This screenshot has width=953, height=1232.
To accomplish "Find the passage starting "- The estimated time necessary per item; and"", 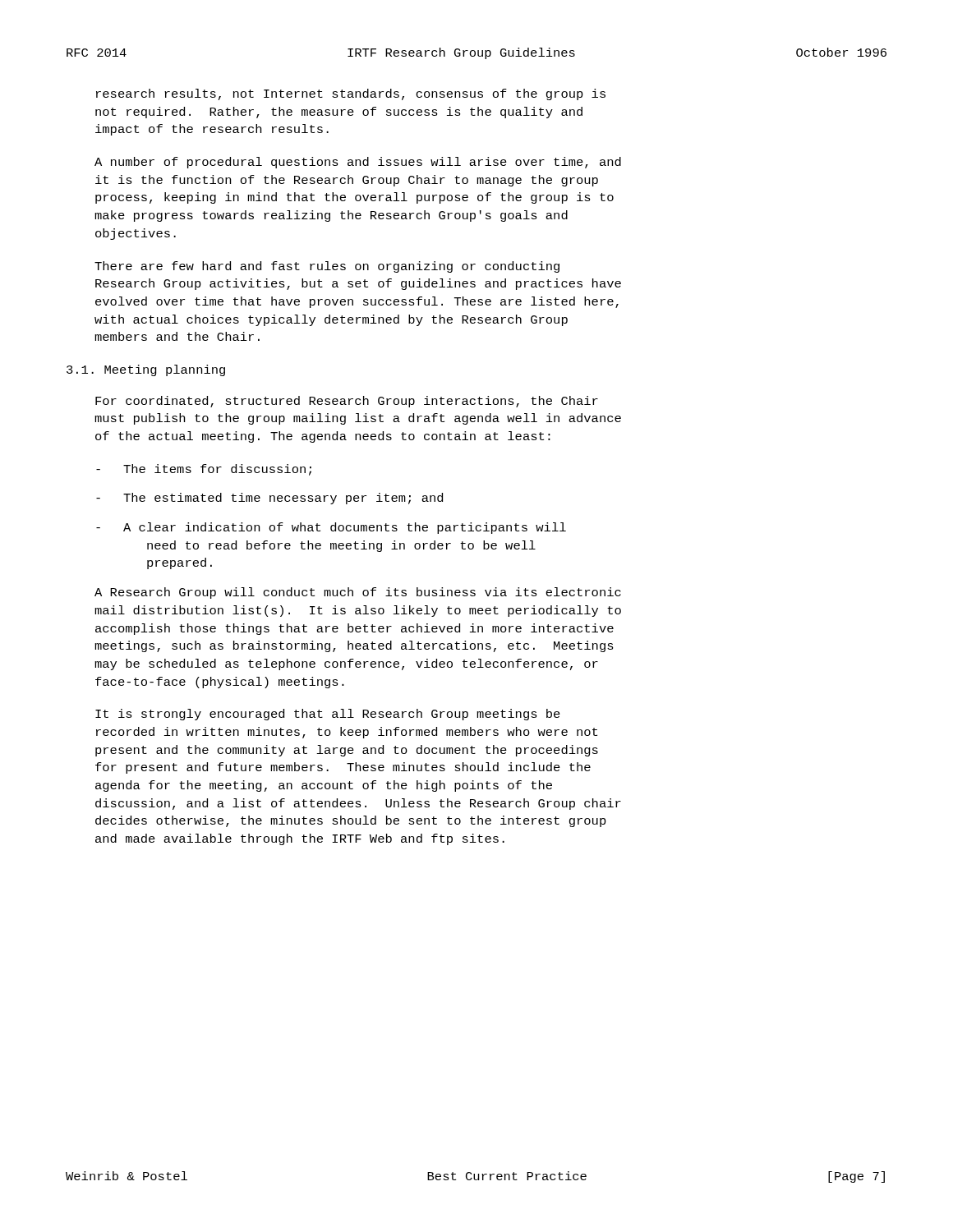I will point(269,499).
